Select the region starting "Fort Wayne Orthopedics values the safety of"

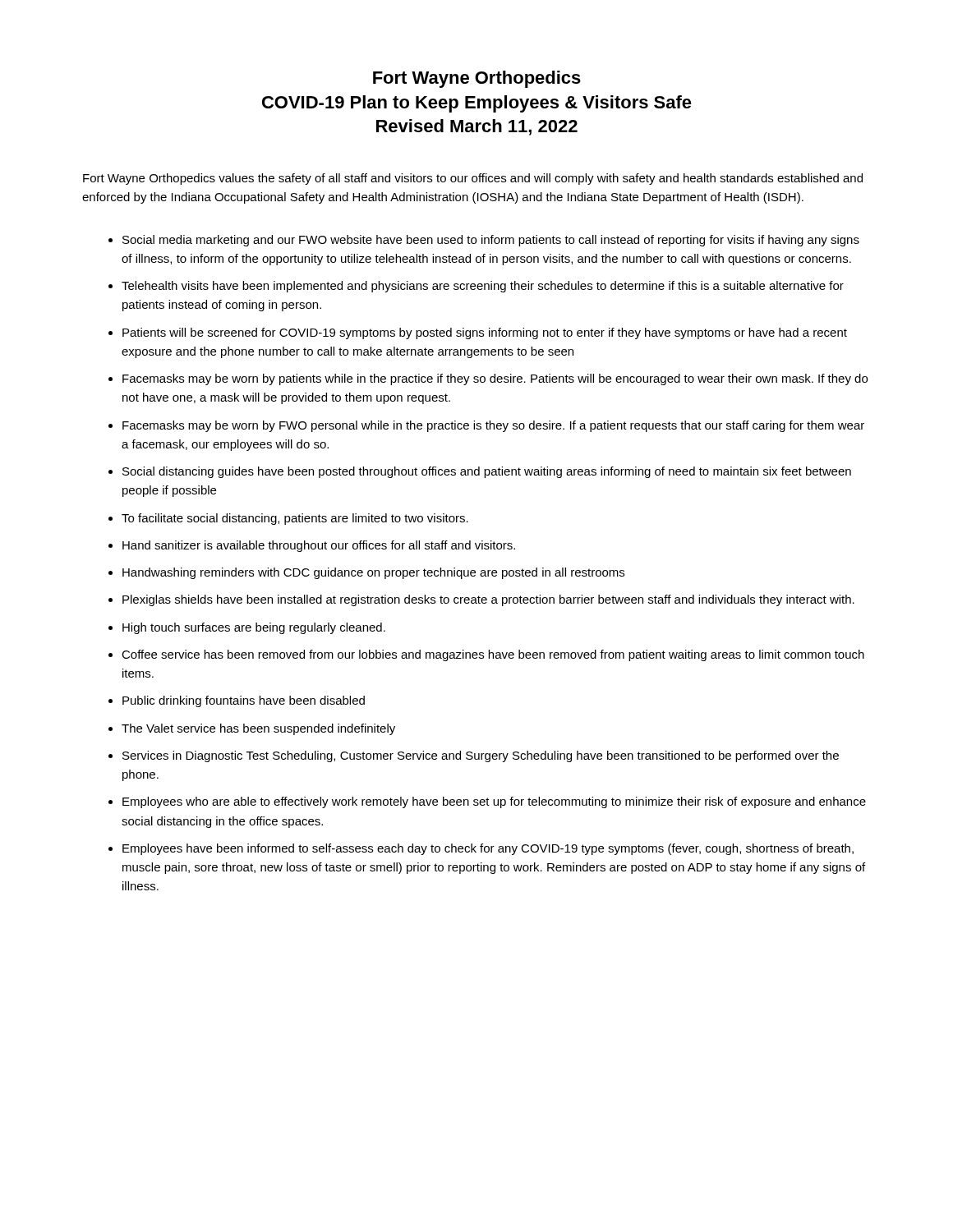click(x=473, y=187)
